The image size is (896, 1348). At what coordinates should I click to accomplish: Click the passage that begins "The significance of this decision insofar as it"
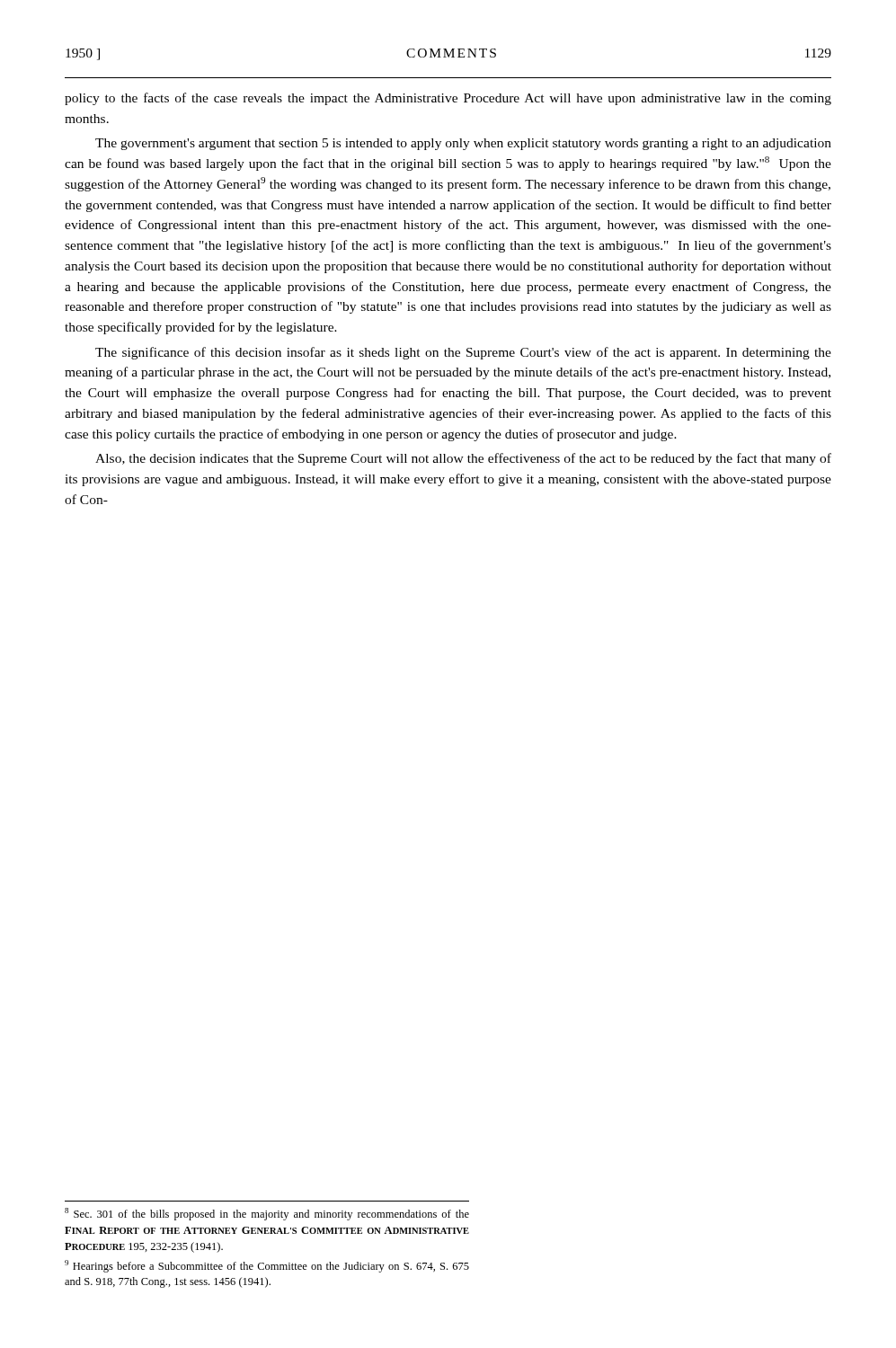click(x=448, y=392)
